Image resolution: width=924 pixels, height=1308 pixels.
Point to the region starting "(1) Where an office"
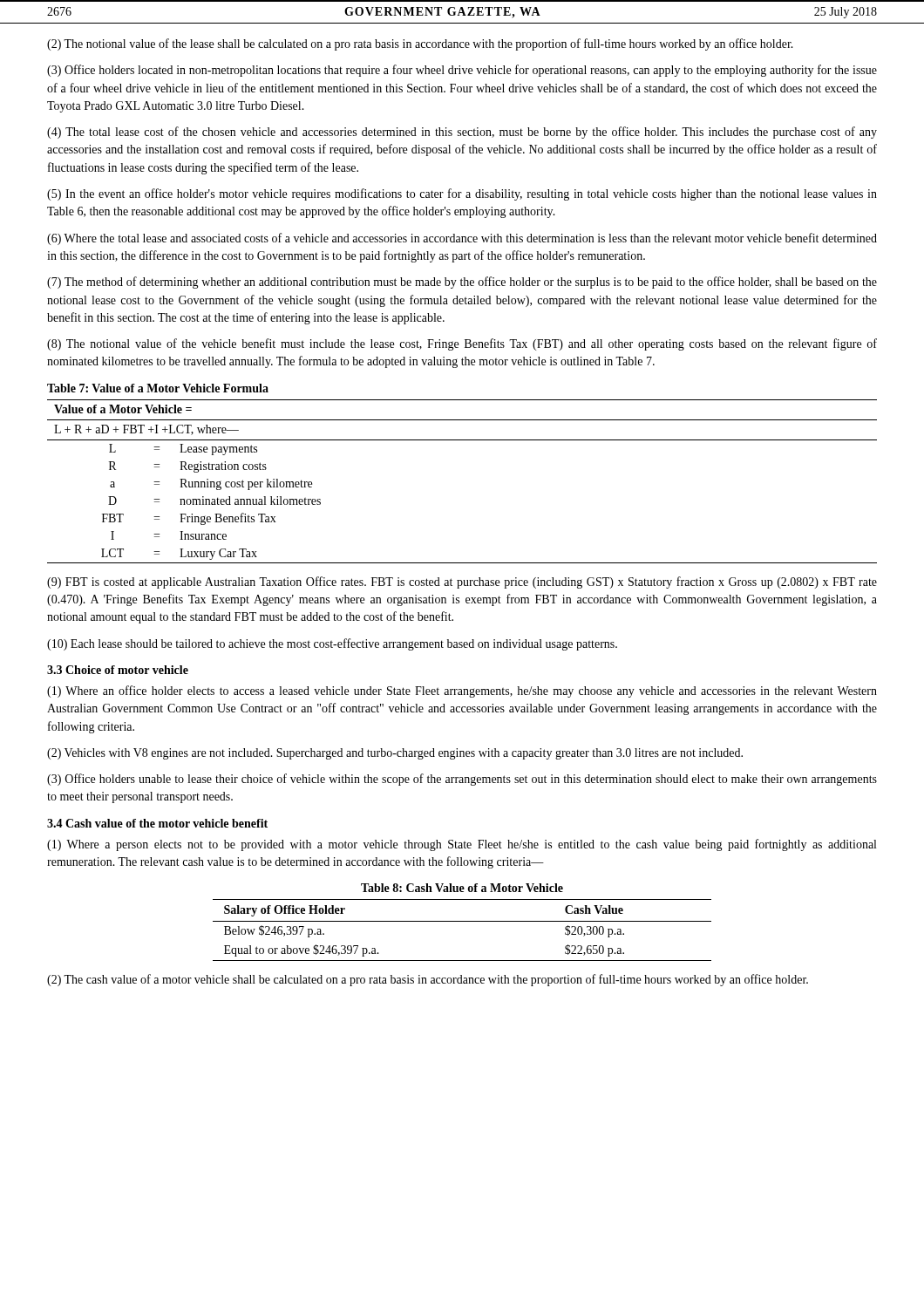point(462,709)
